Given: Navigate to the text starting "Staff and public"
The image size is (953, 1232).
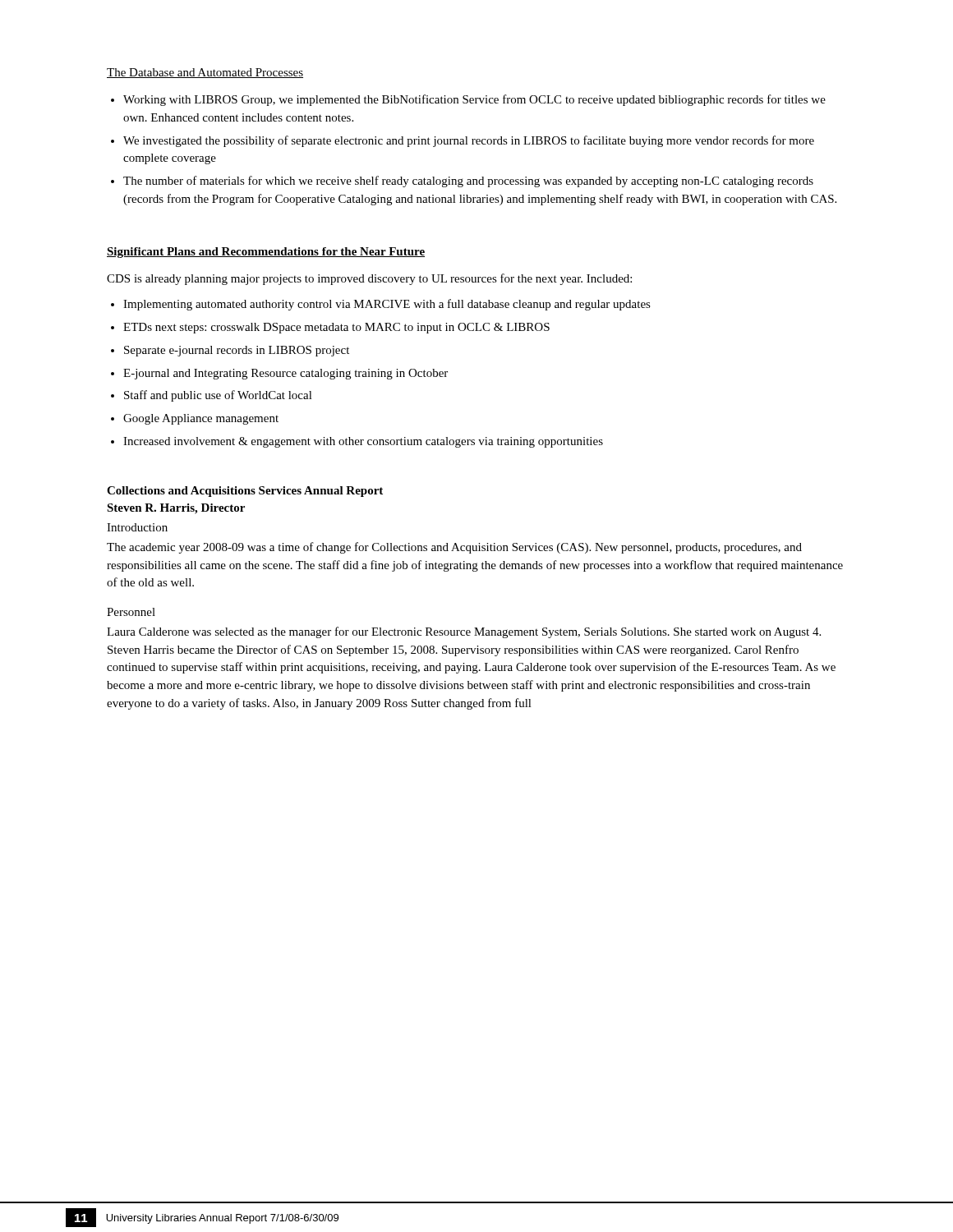Looking at the screenshot, I should pyautogui.click(x=218, y=395).
